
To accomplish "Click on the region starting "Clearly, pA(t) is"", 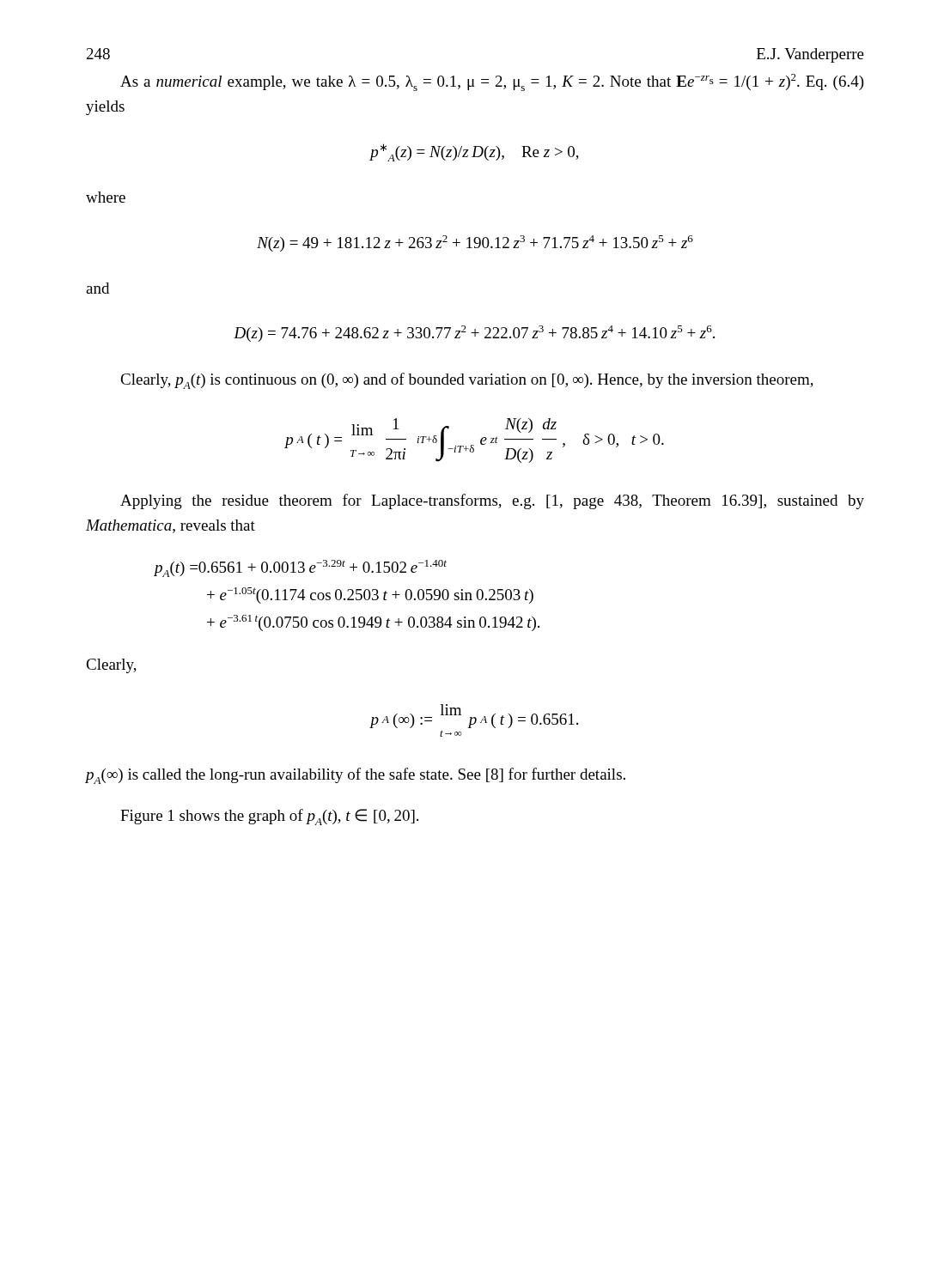I will (x=467, y=380).
